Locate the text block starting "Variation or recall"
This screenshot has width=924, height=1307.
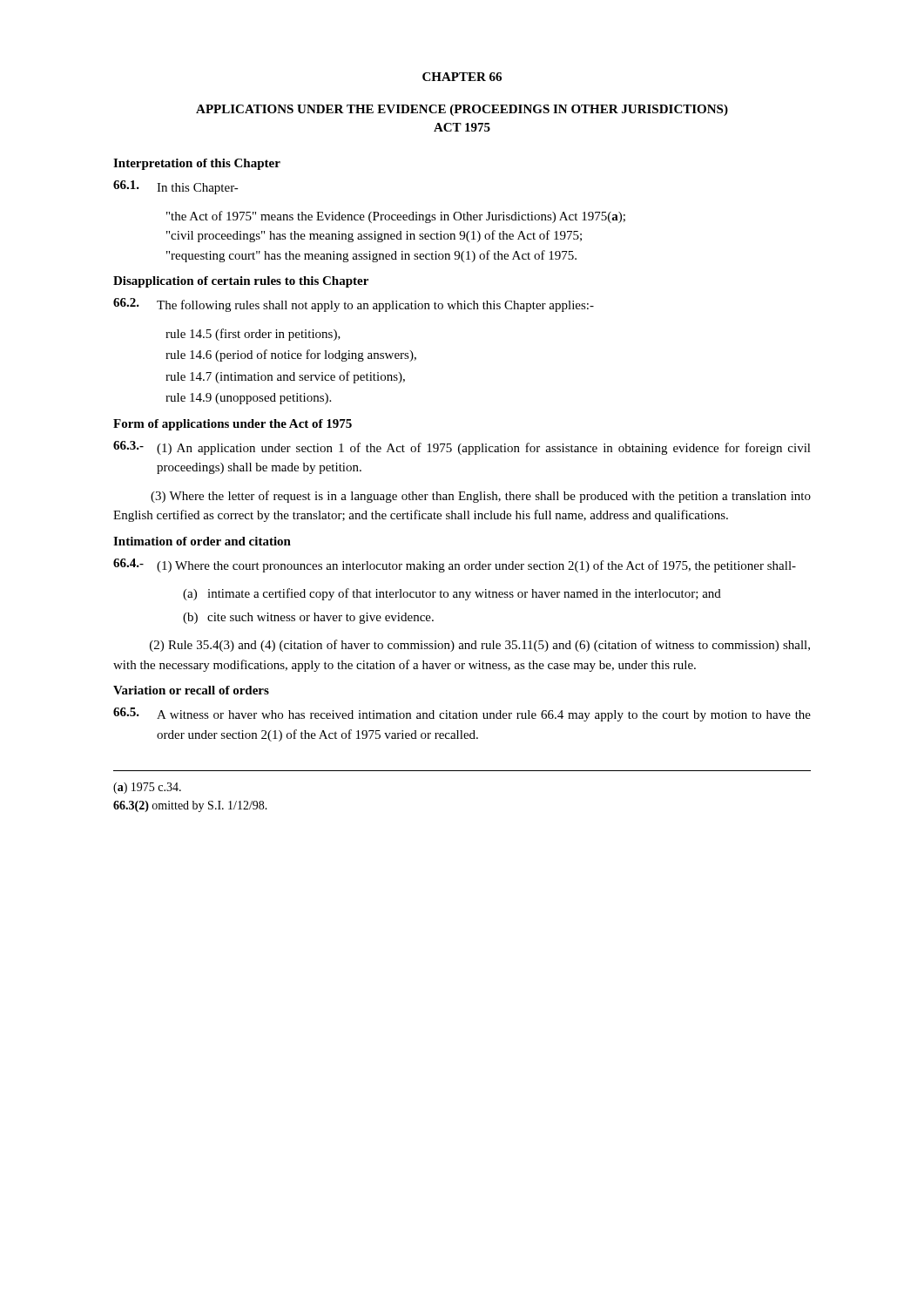coord(191,690)
